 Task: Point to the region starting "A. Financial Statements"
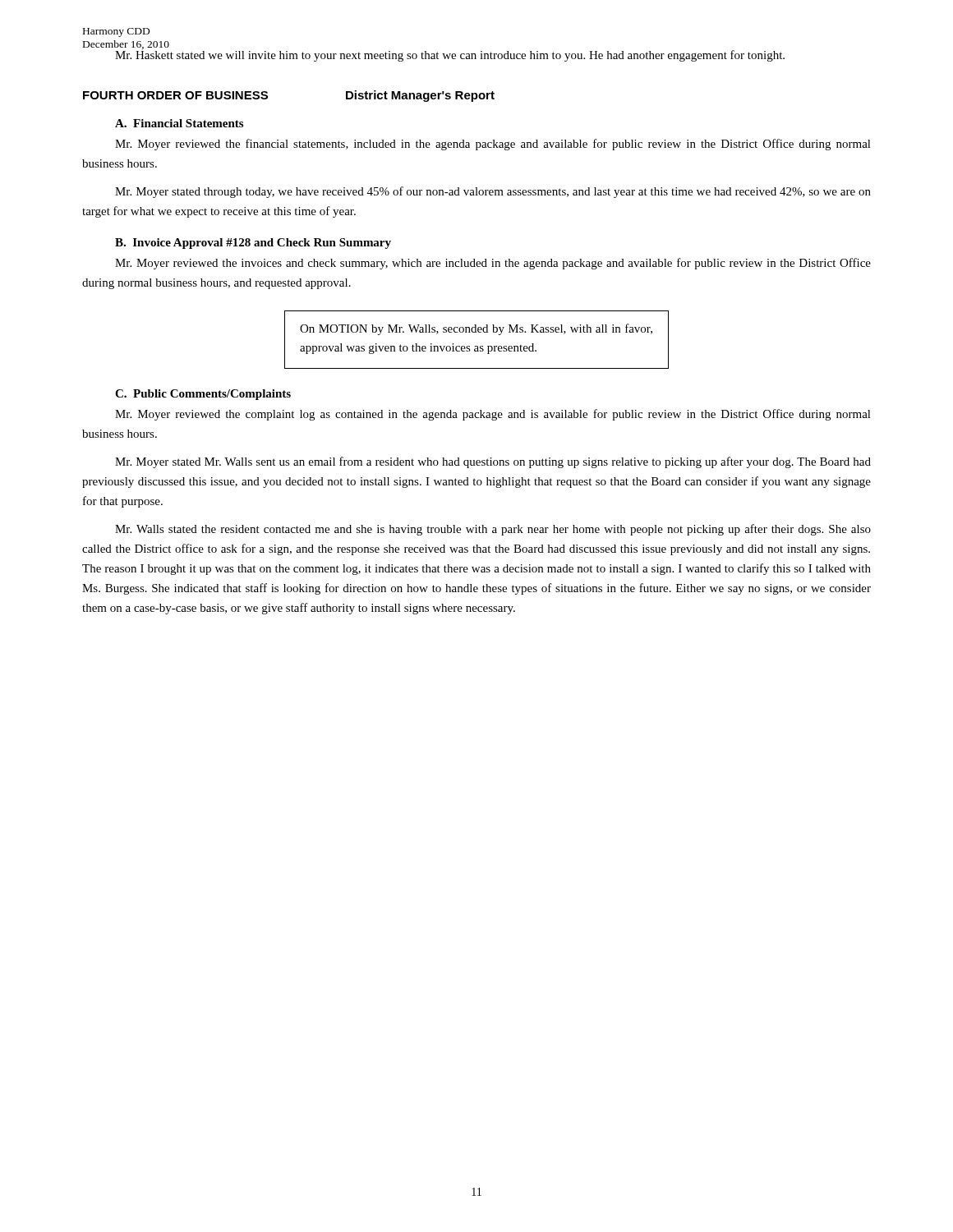tap(179, 123)
